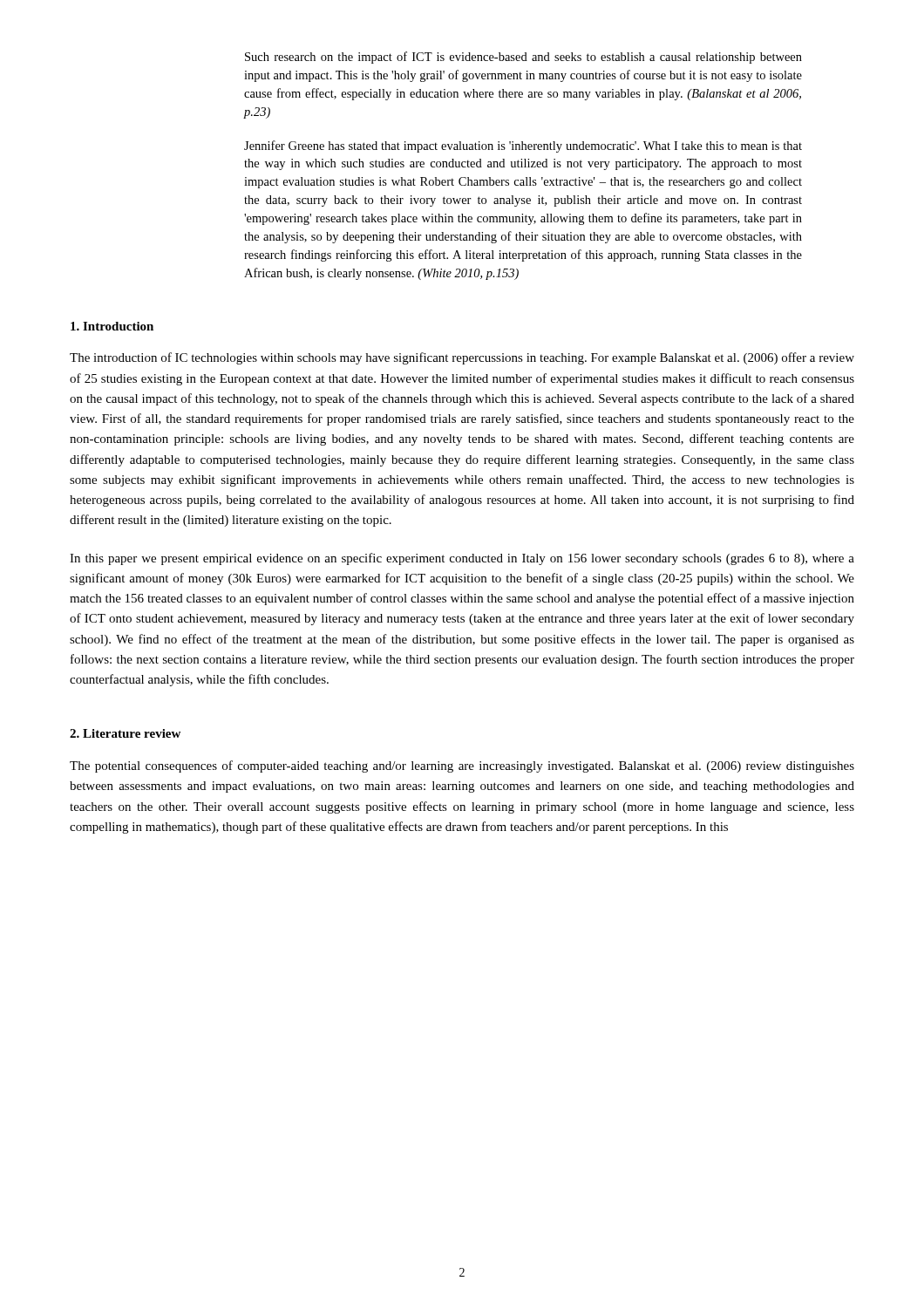Navigate to the passage starting "Jennifer Greene has stated"
This screenshot has width=924, height=1308.
[x=523, y=209]
